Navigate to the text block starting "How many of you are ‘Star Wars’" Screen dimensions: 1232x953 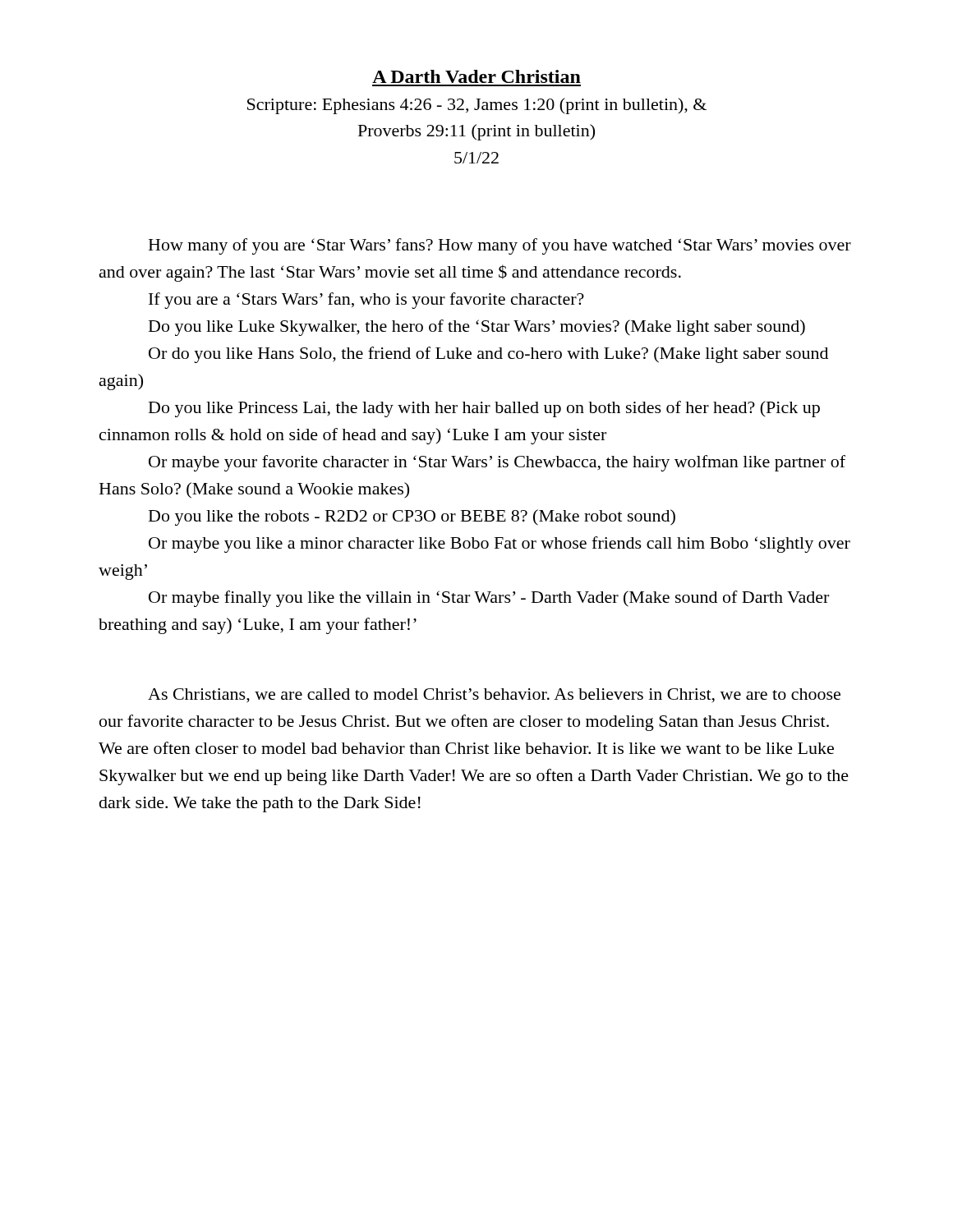coord(476,434)
